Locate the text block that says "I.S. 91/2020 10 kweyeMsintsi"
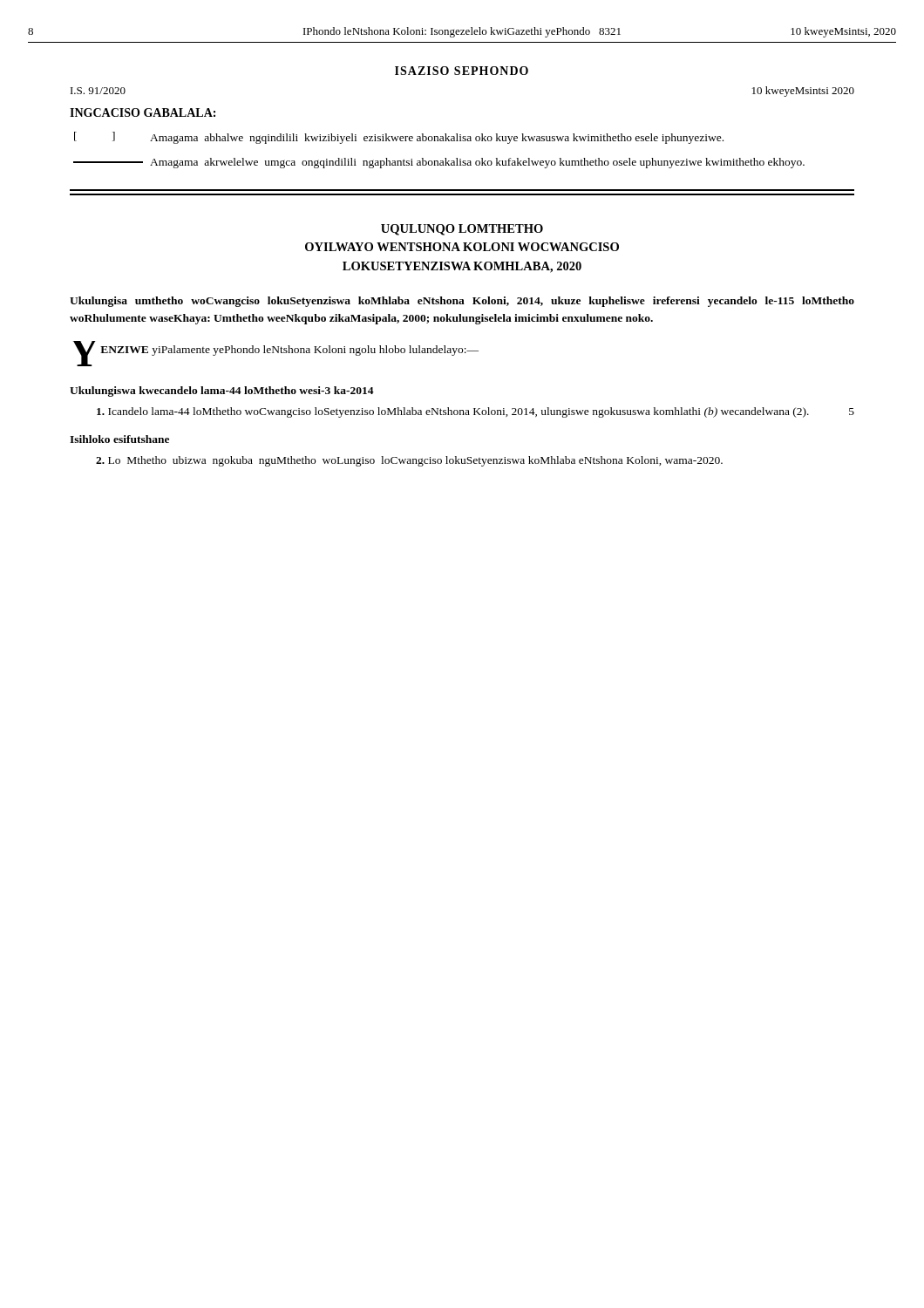 [96, 91]
